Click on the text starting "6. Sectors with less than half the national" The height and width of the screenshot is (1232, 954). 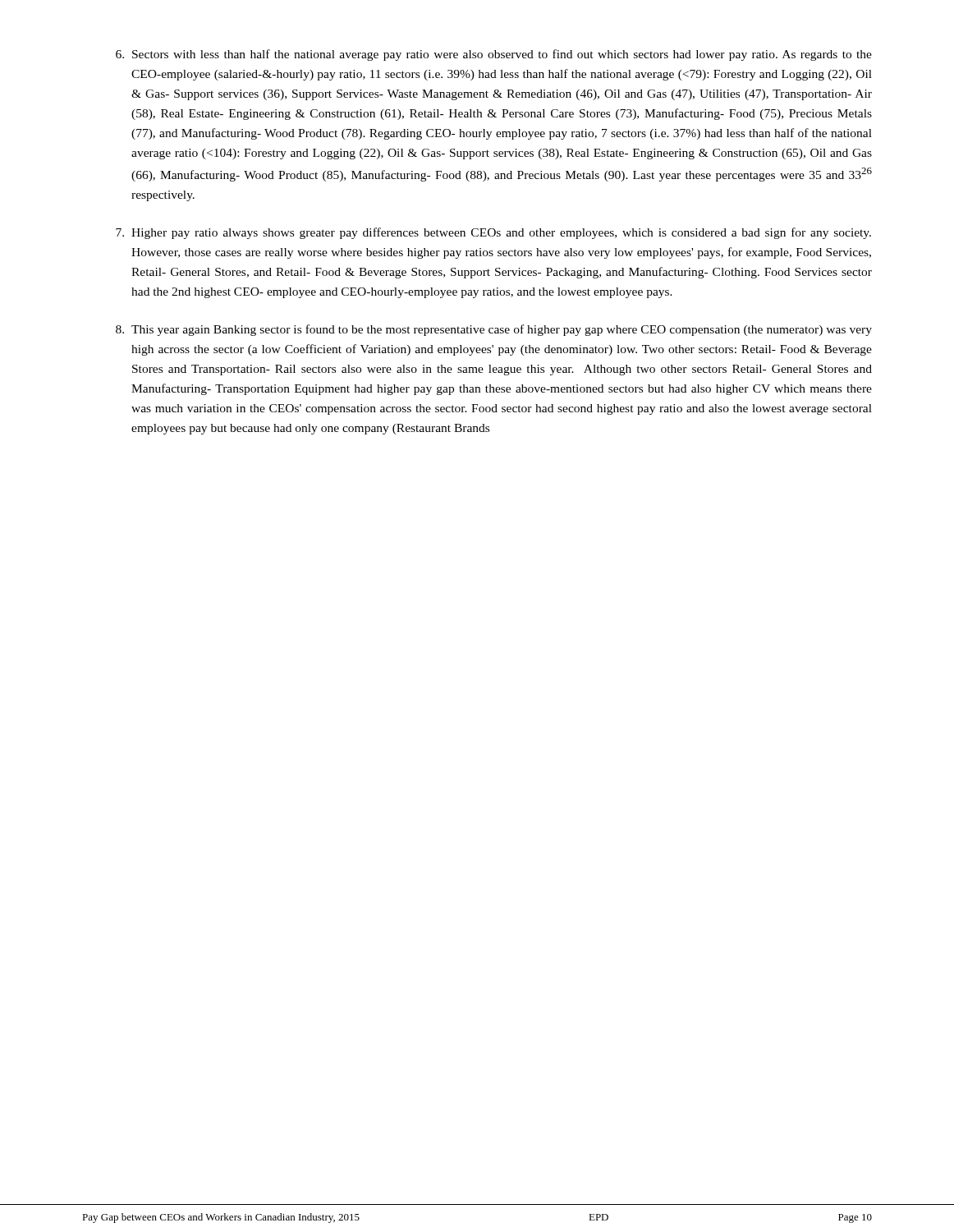click(x=477, y=125)
